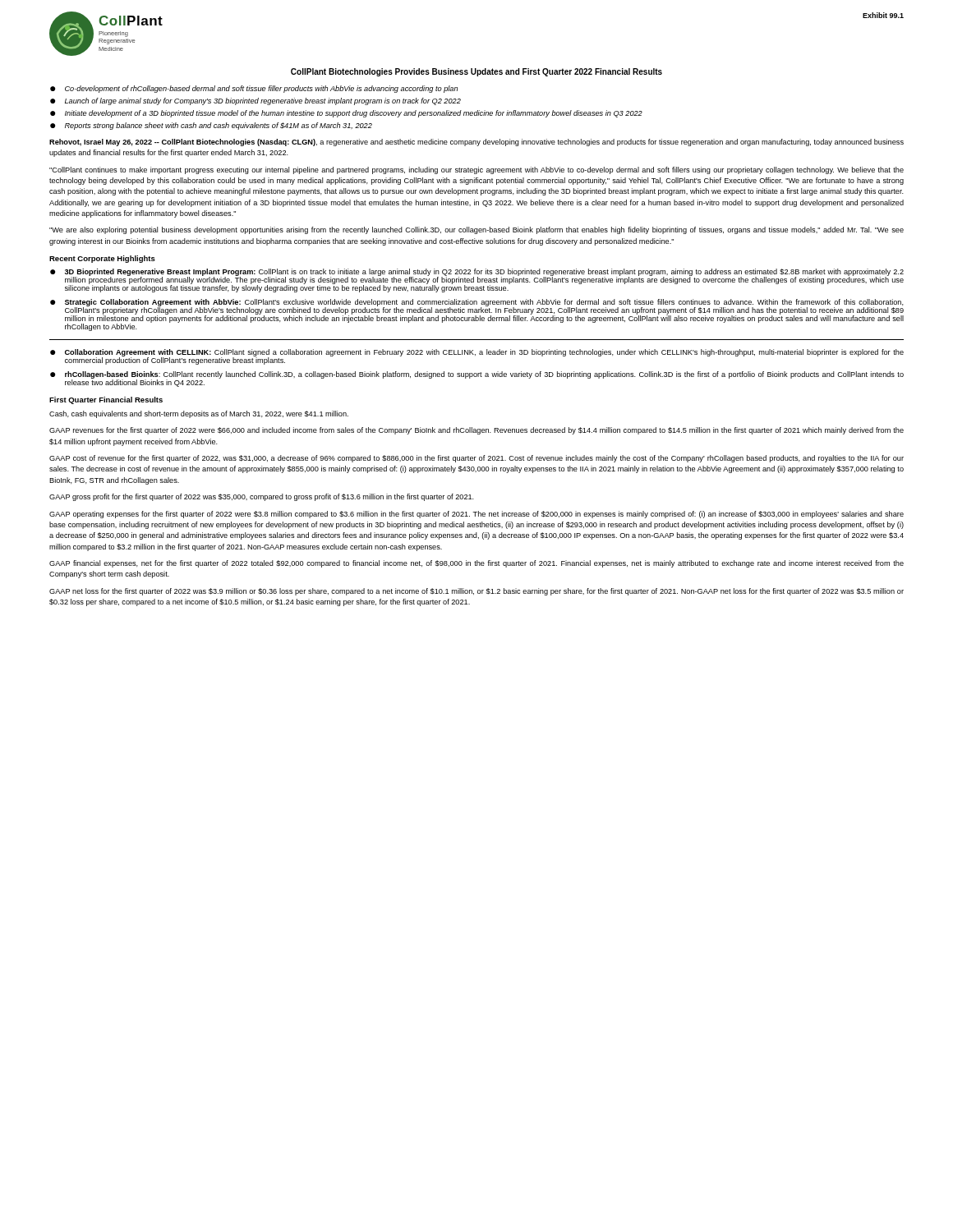This screenshot has width=953, height=1232.
Task: Select the list item containing "● Initiate development of a 3D bioprinted"
Action: [x=346, y=114]
